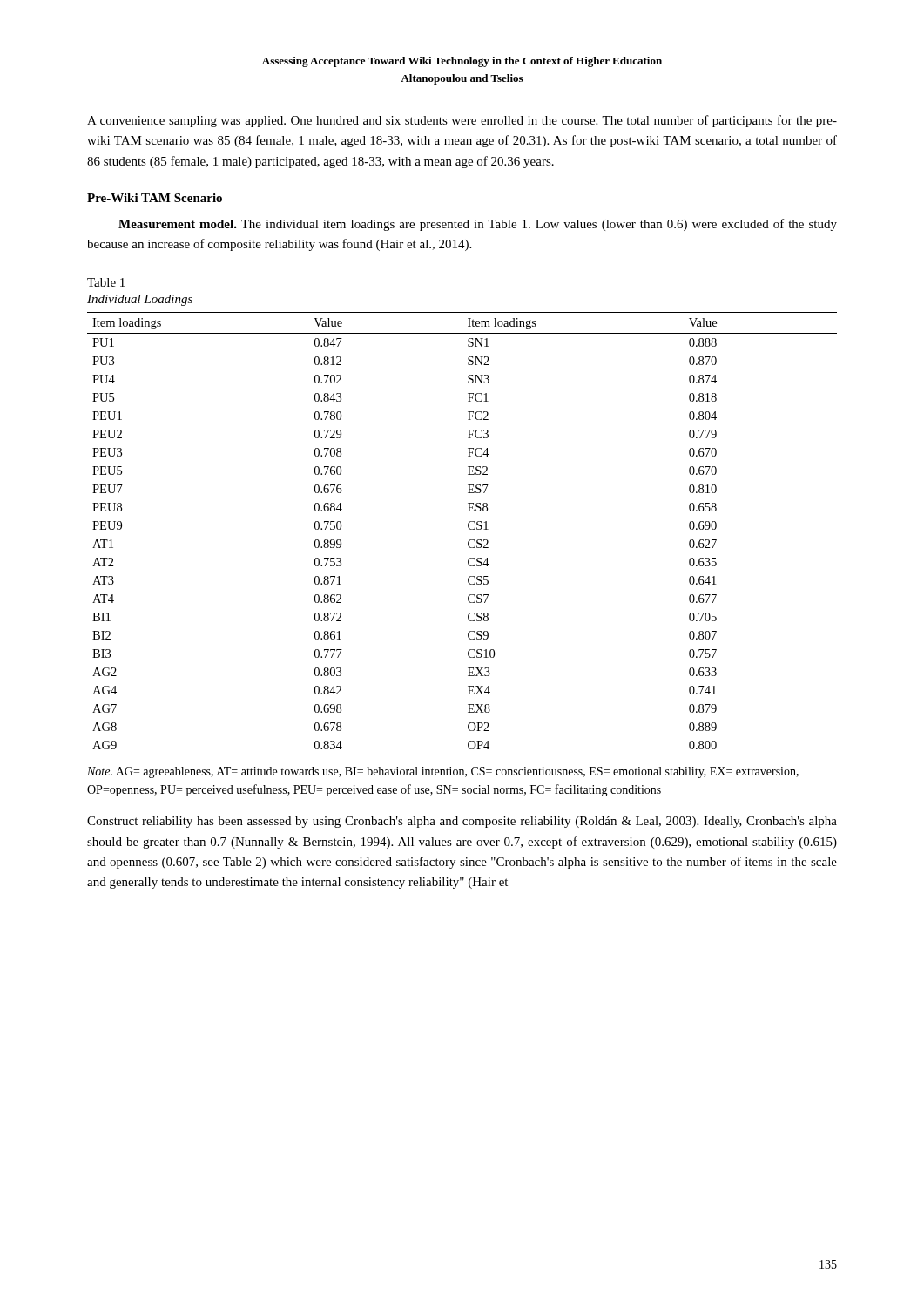The width and height of the screenshot is (924, 1307).
Task: Locate the footnote
Action: pos(443,781)
